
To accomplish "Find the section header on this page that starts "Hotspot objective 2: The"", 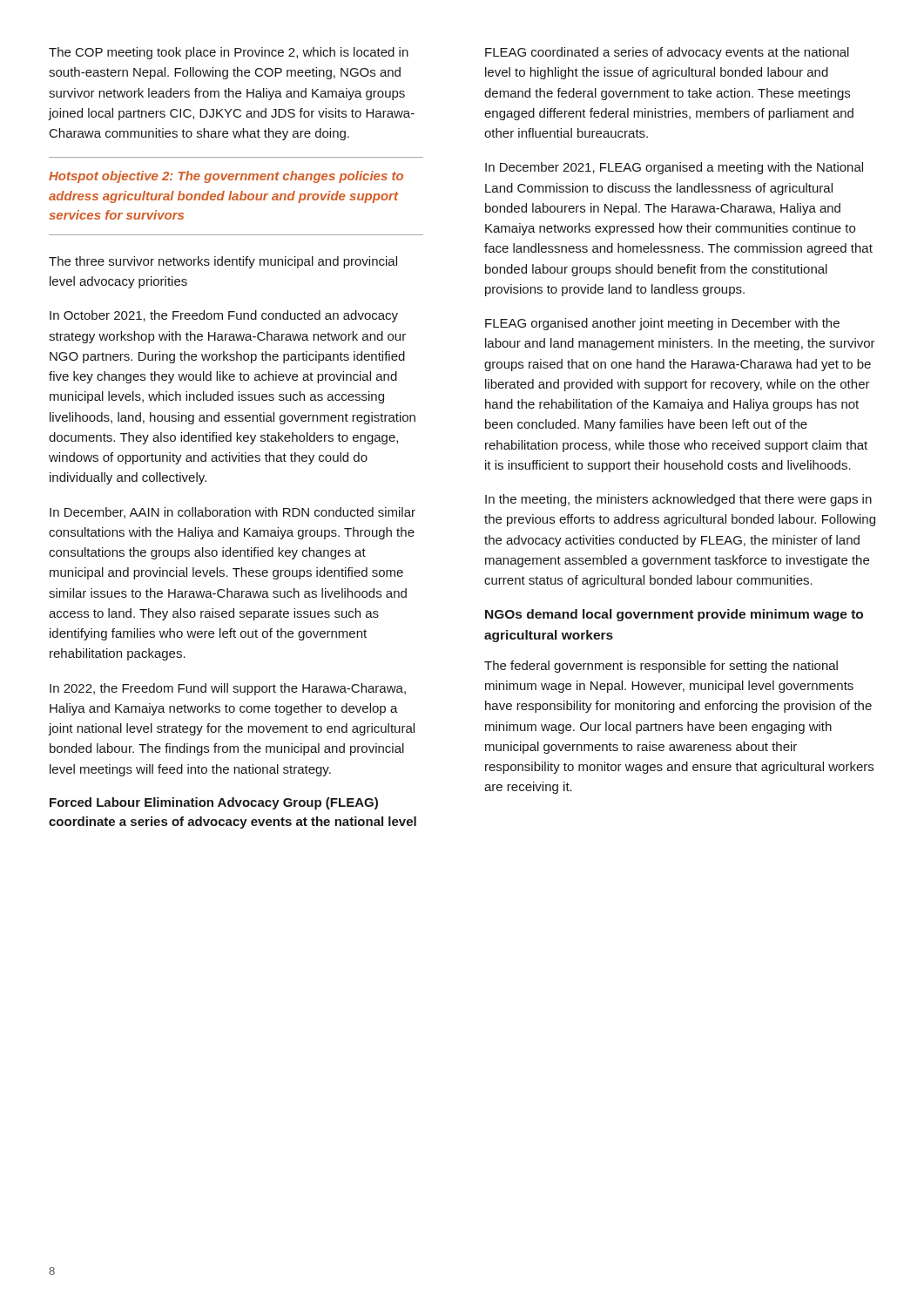I will [226, 195].
